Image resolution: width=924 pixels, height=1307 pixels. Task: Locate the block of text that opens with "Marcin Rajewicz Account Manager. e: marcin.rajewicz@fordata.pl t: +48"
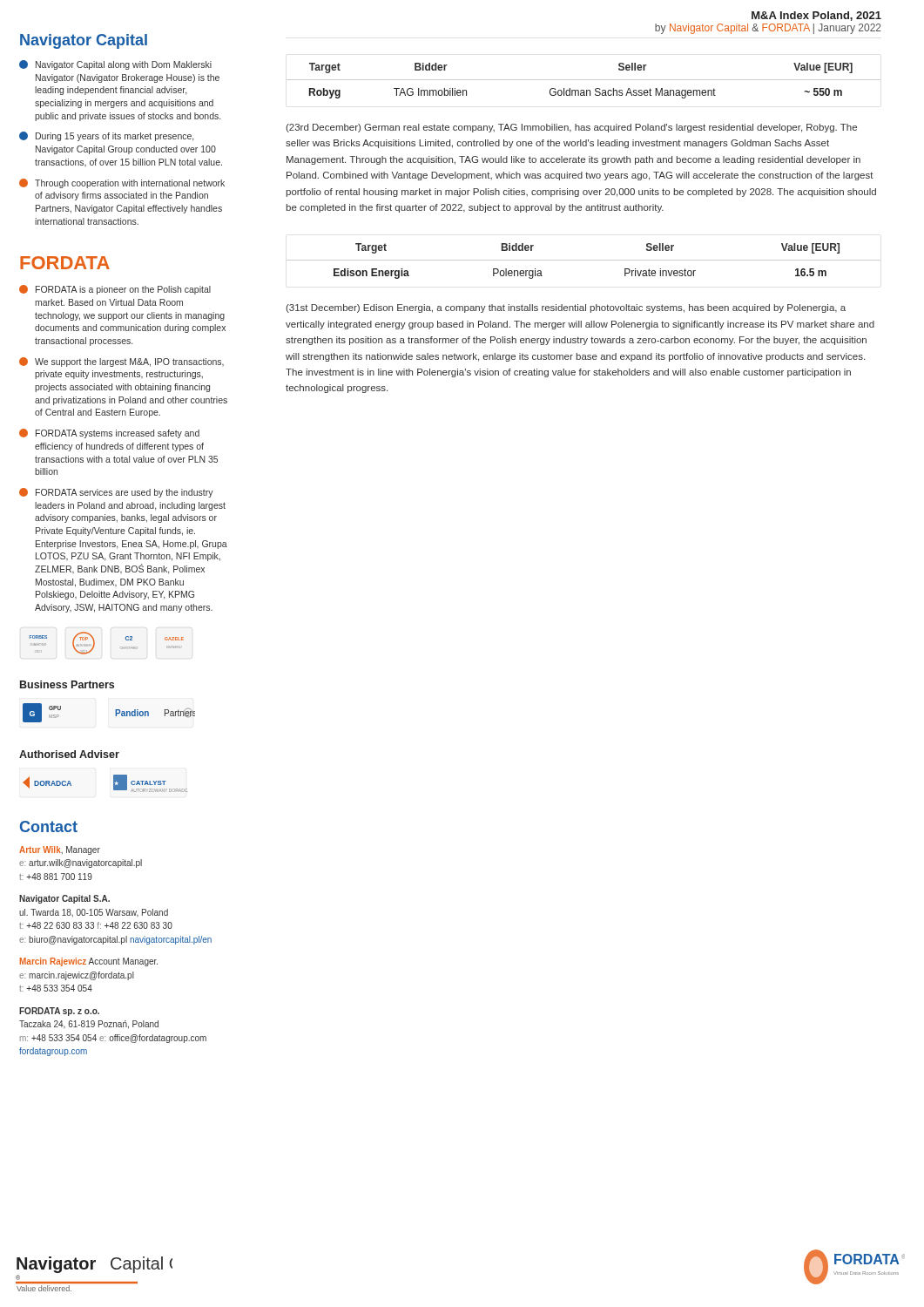tap(89, 975)
